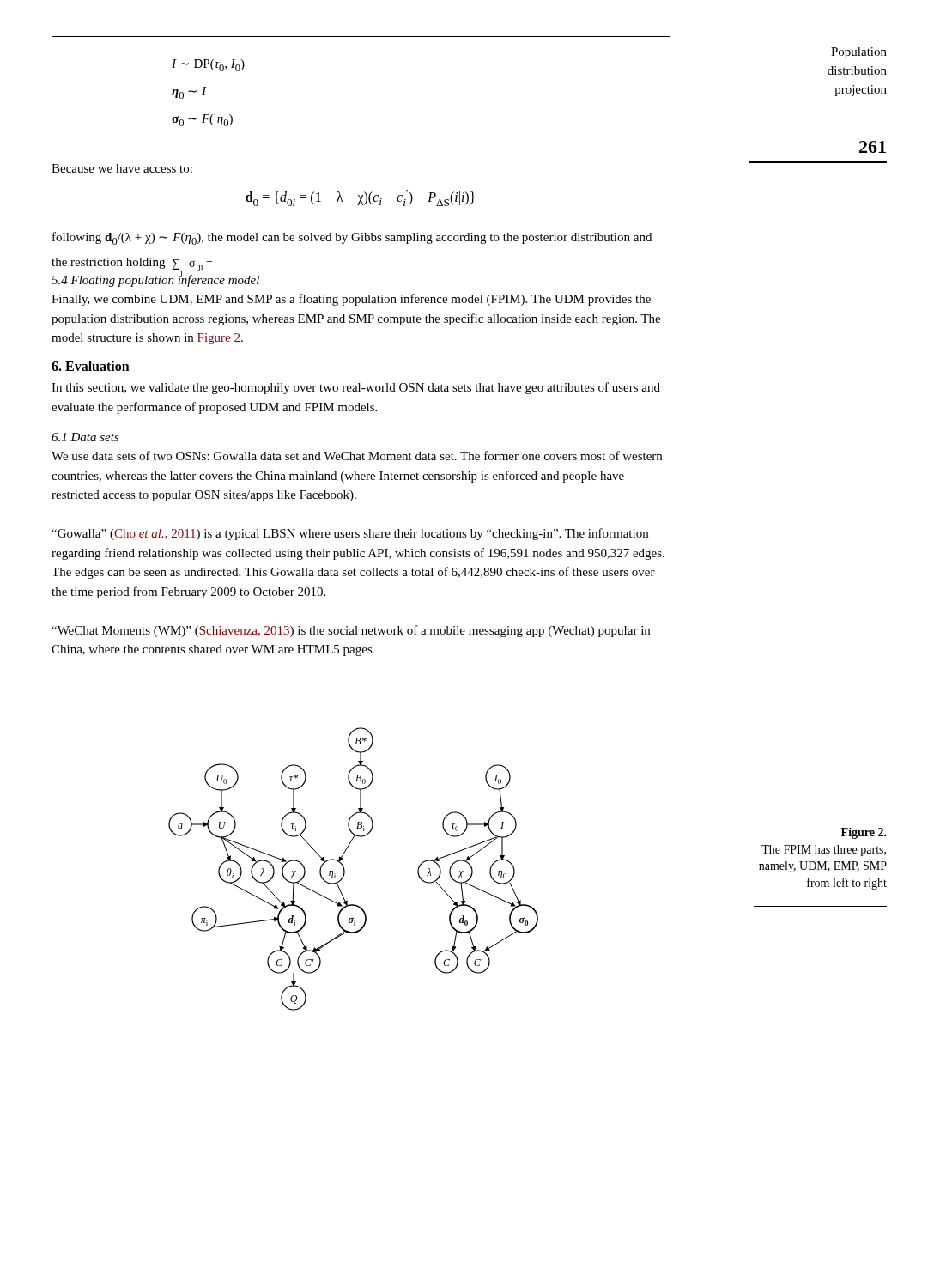
Task: Find the text starting "d0 = {d0i = (1 − λ −"
Action: click(361, 197)
